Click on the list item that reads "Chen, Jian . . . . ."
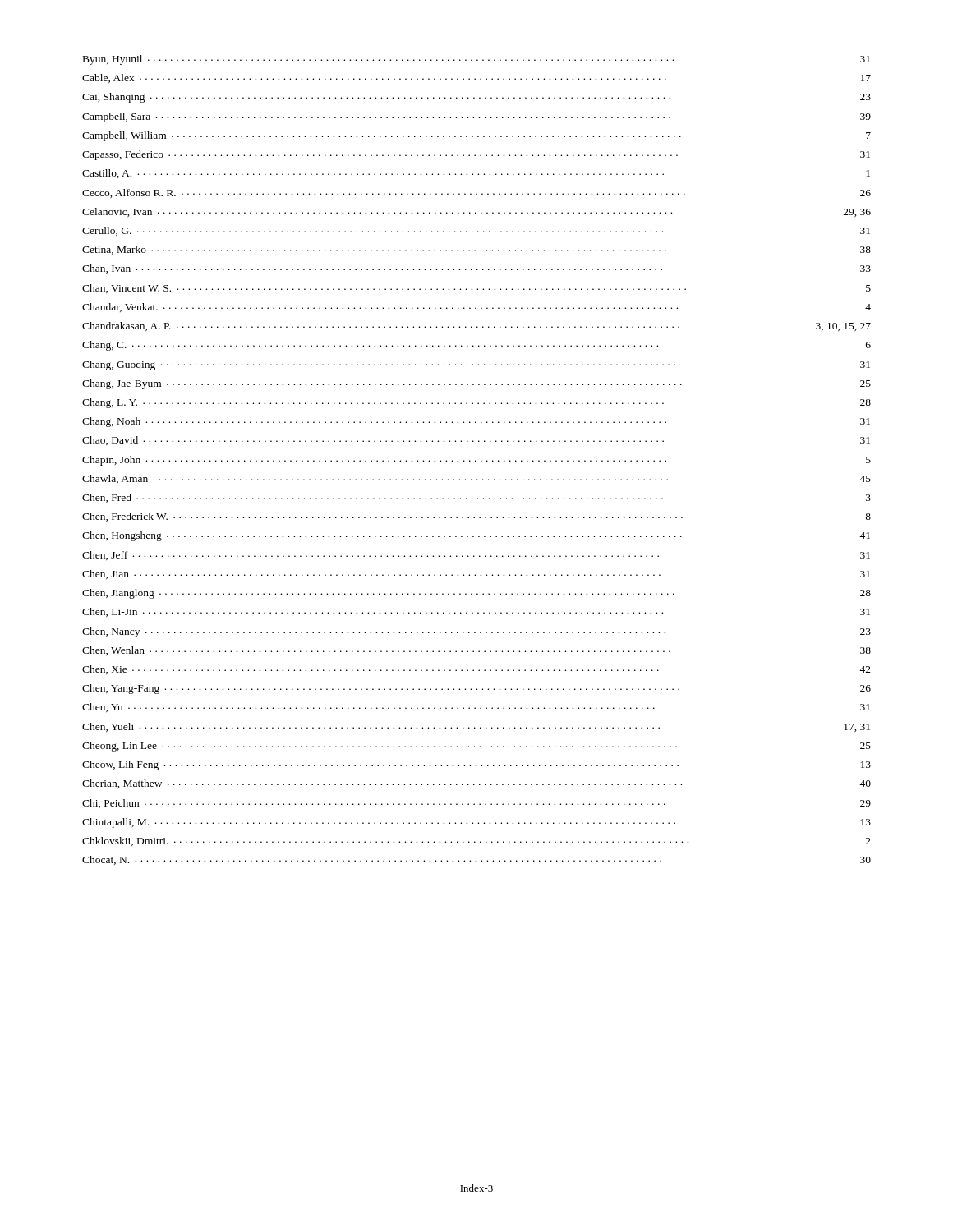This screenshot has height=1232, width=953. pos(476,574)
